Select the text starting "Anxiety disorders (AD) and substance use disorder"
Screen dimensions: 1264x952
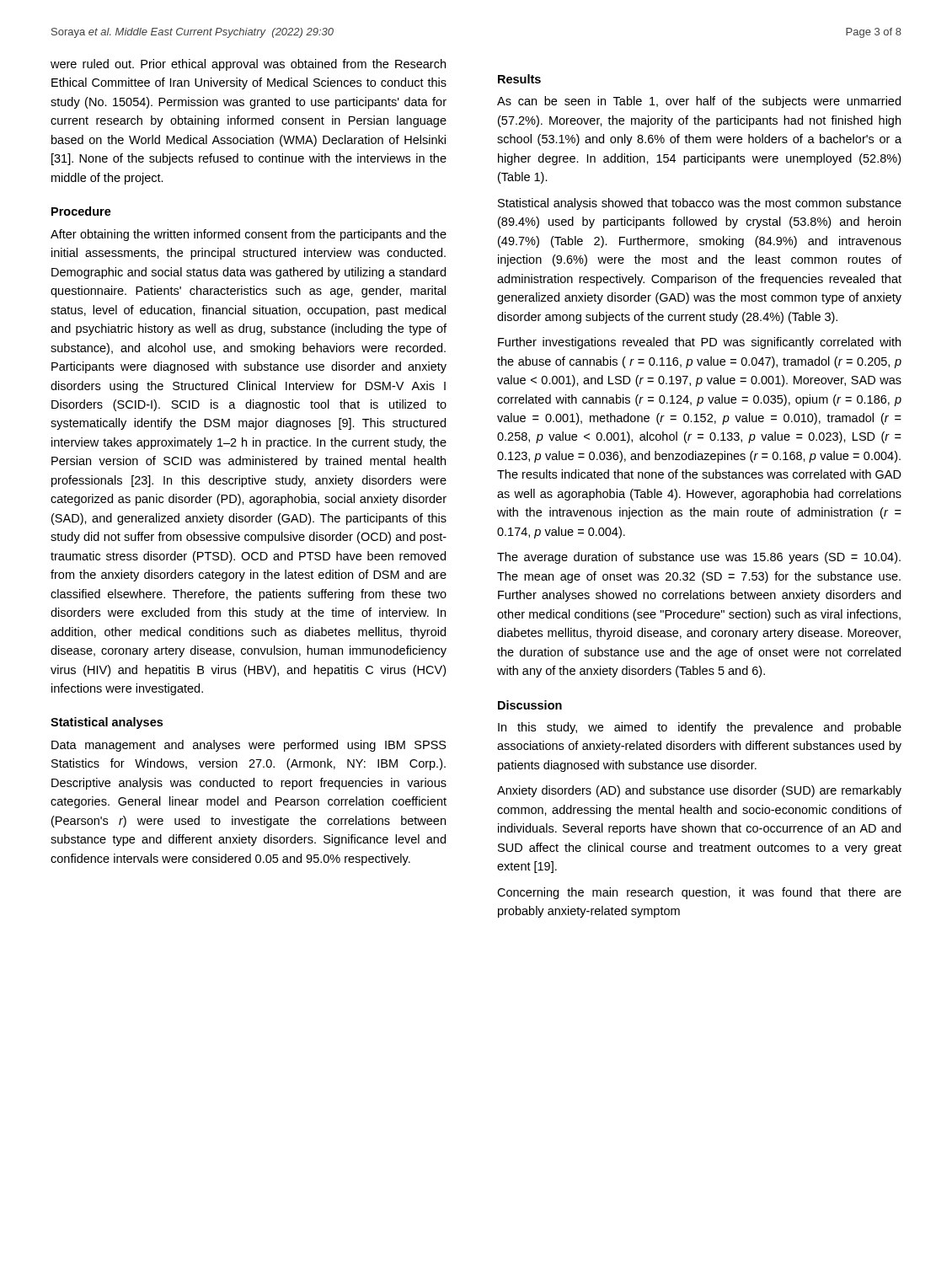click(699, 829)
